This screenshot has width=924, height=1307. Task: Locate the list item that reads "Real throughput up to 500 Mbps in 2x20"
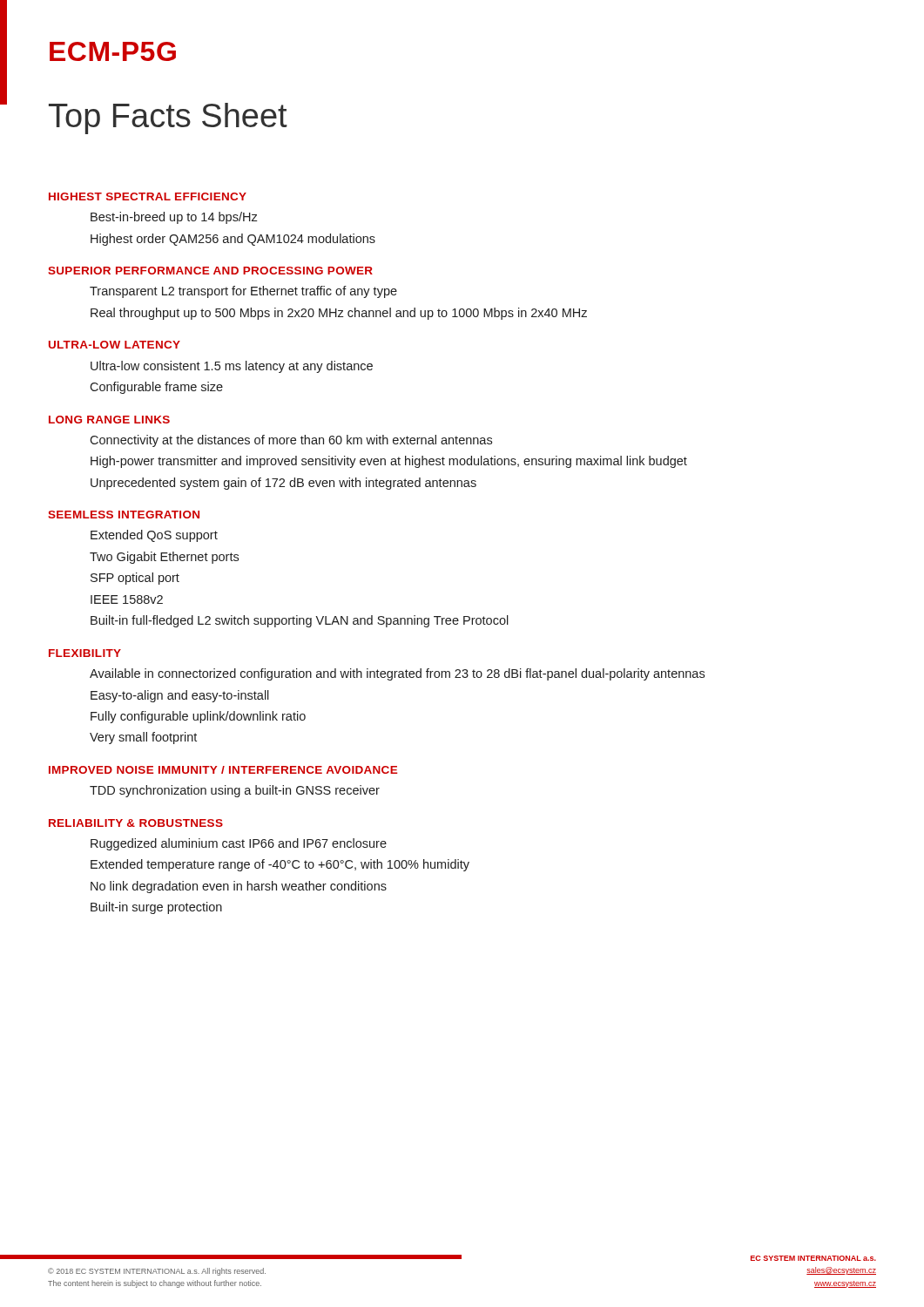pos(339,313)
